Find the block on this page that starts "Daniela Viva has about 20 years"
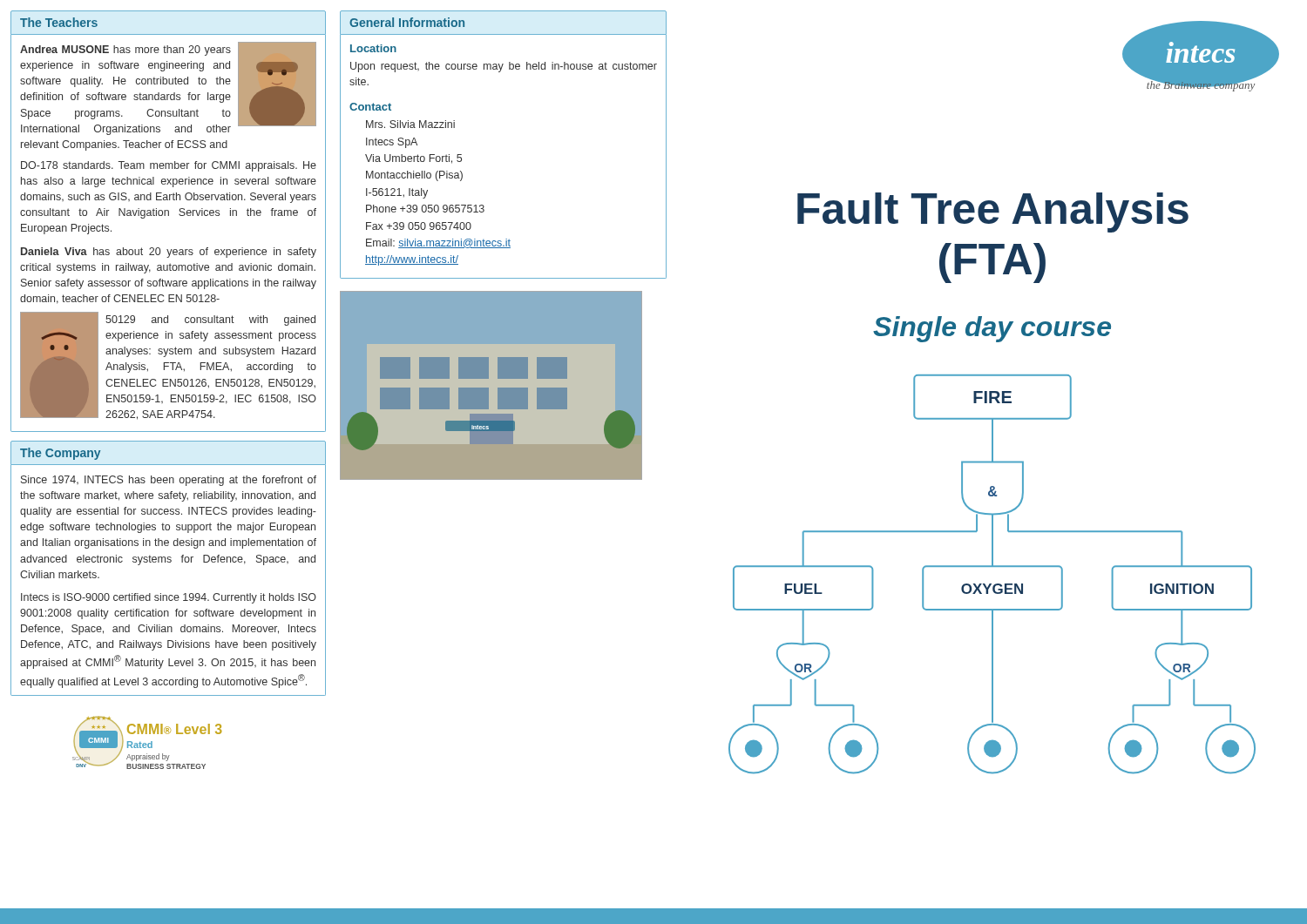Screen dimensions: 924x1307 (168, 275)
